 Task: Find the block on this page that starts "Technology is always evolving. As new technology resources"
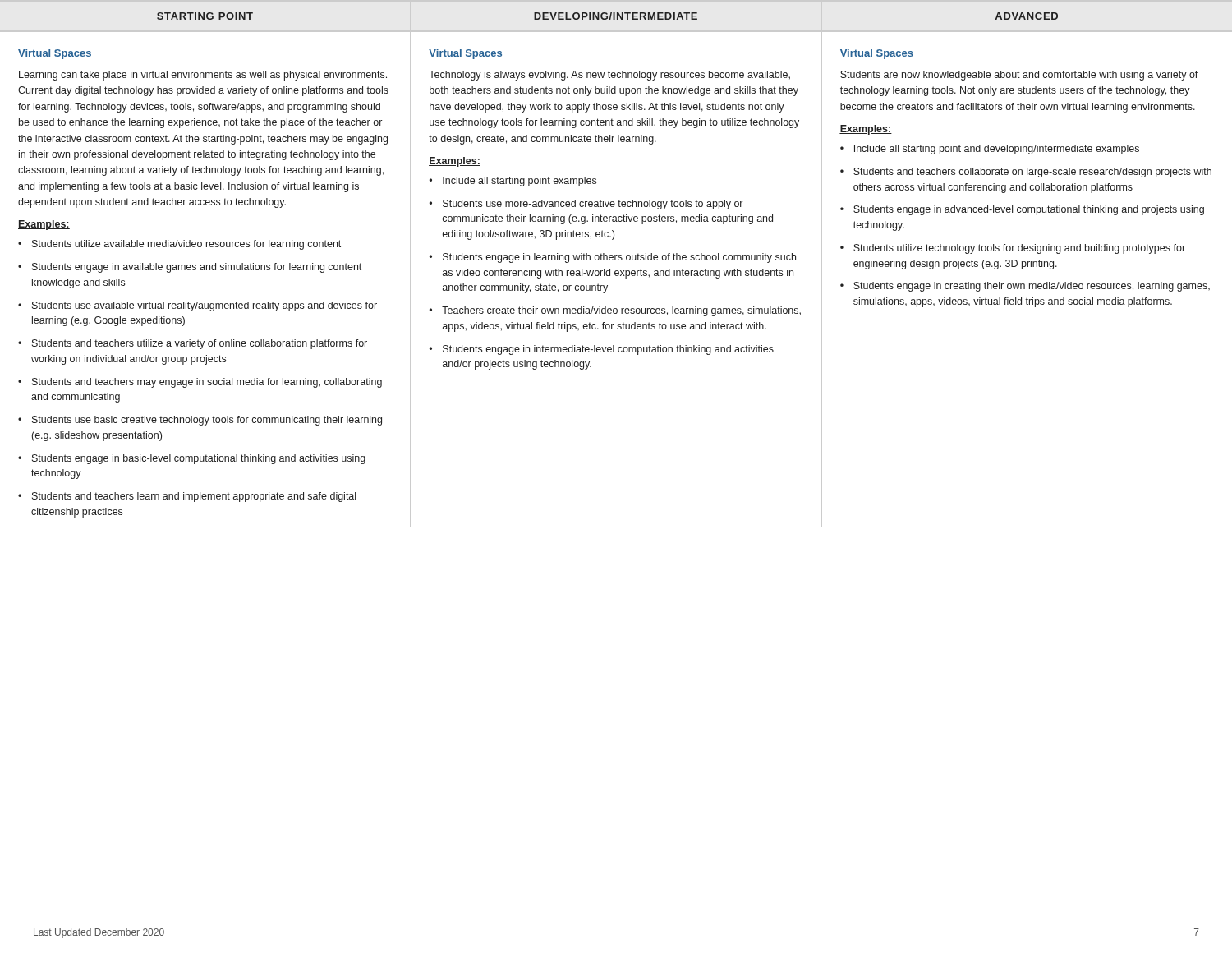click(614, 107)
